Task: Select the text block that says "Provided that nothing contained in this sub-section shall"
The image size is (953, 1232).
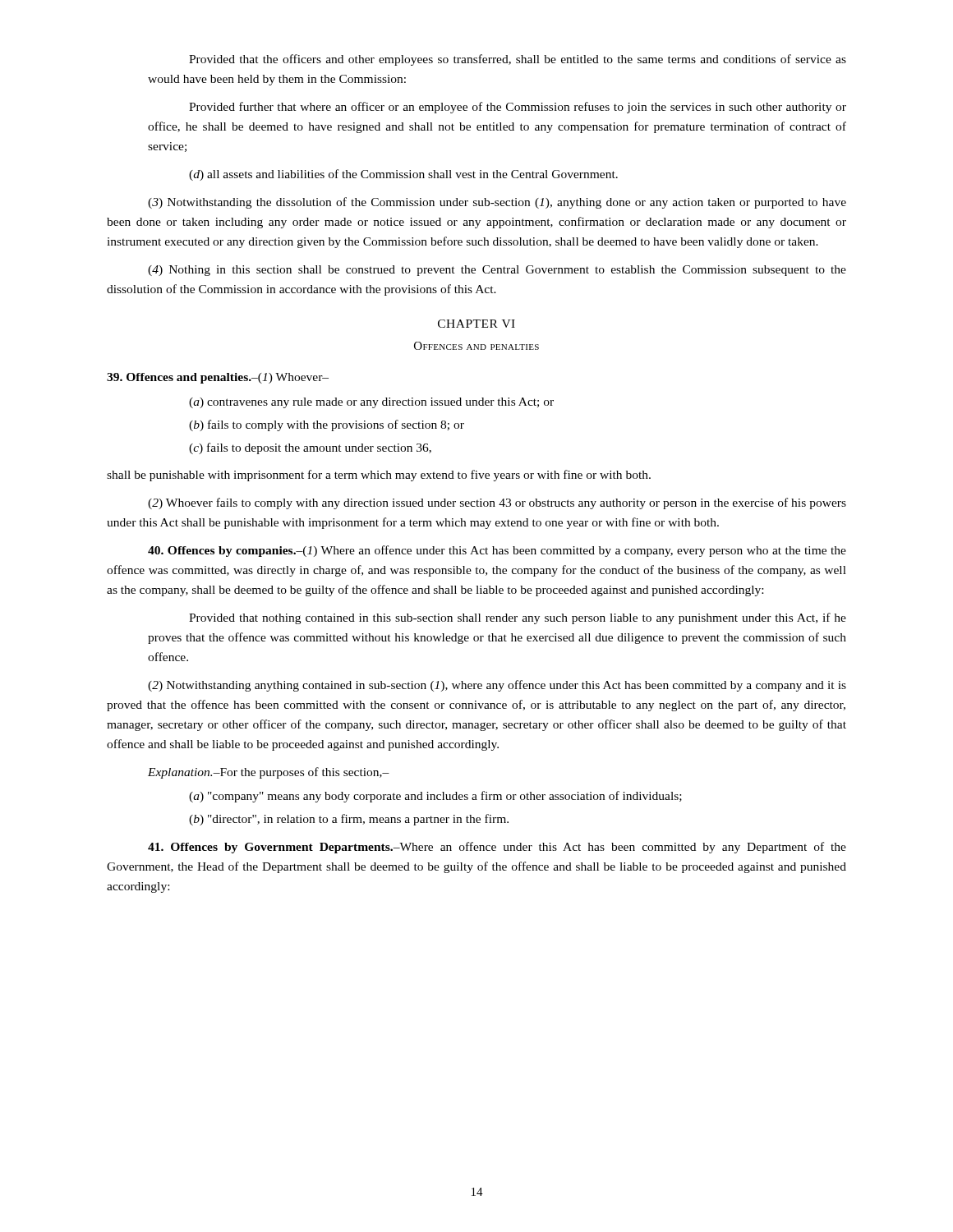Action: pos(476,637)
